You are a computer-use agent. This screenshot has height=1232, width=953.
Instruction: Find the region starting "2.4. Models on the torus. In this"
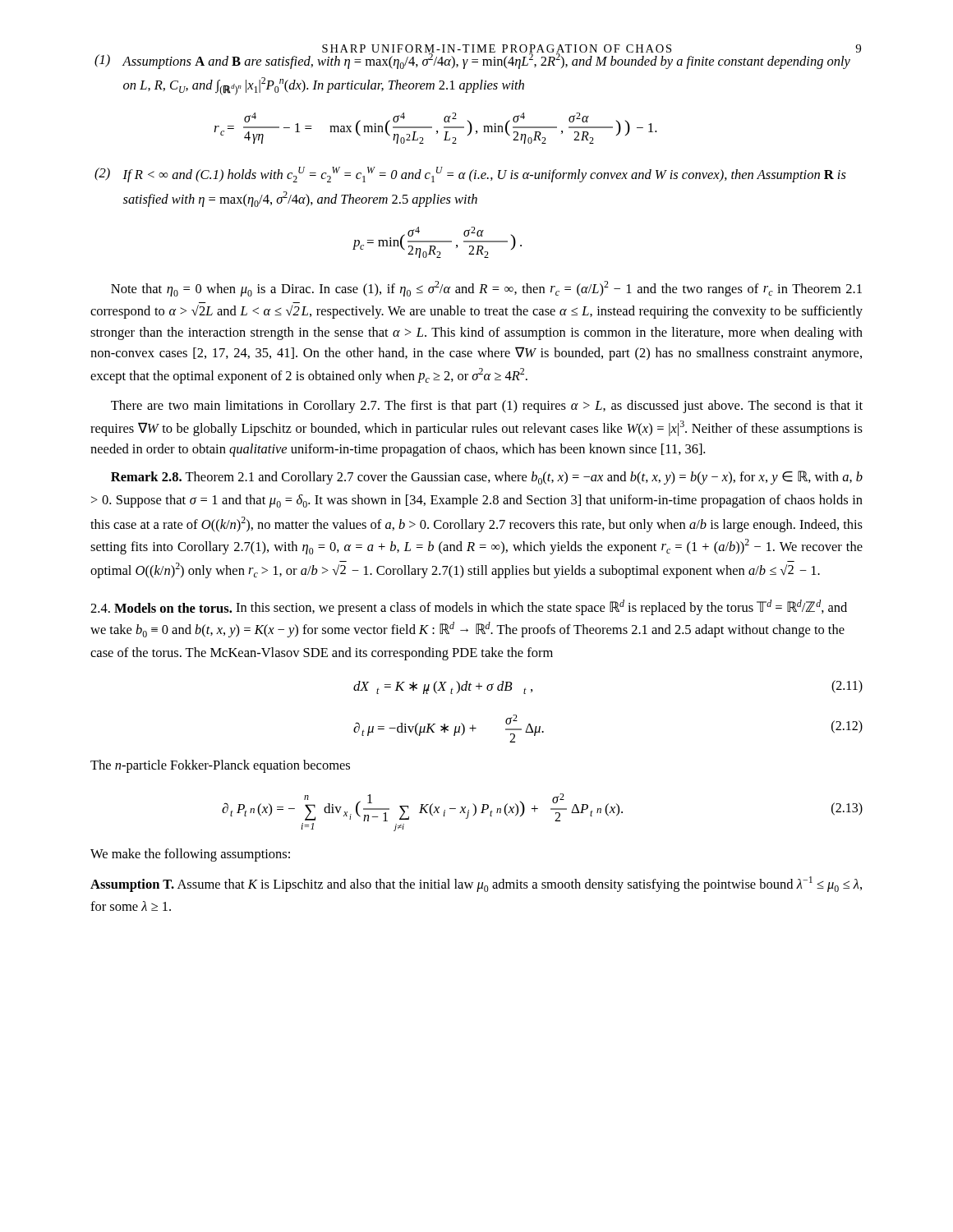pyautogui.click(x=469, y=629)
